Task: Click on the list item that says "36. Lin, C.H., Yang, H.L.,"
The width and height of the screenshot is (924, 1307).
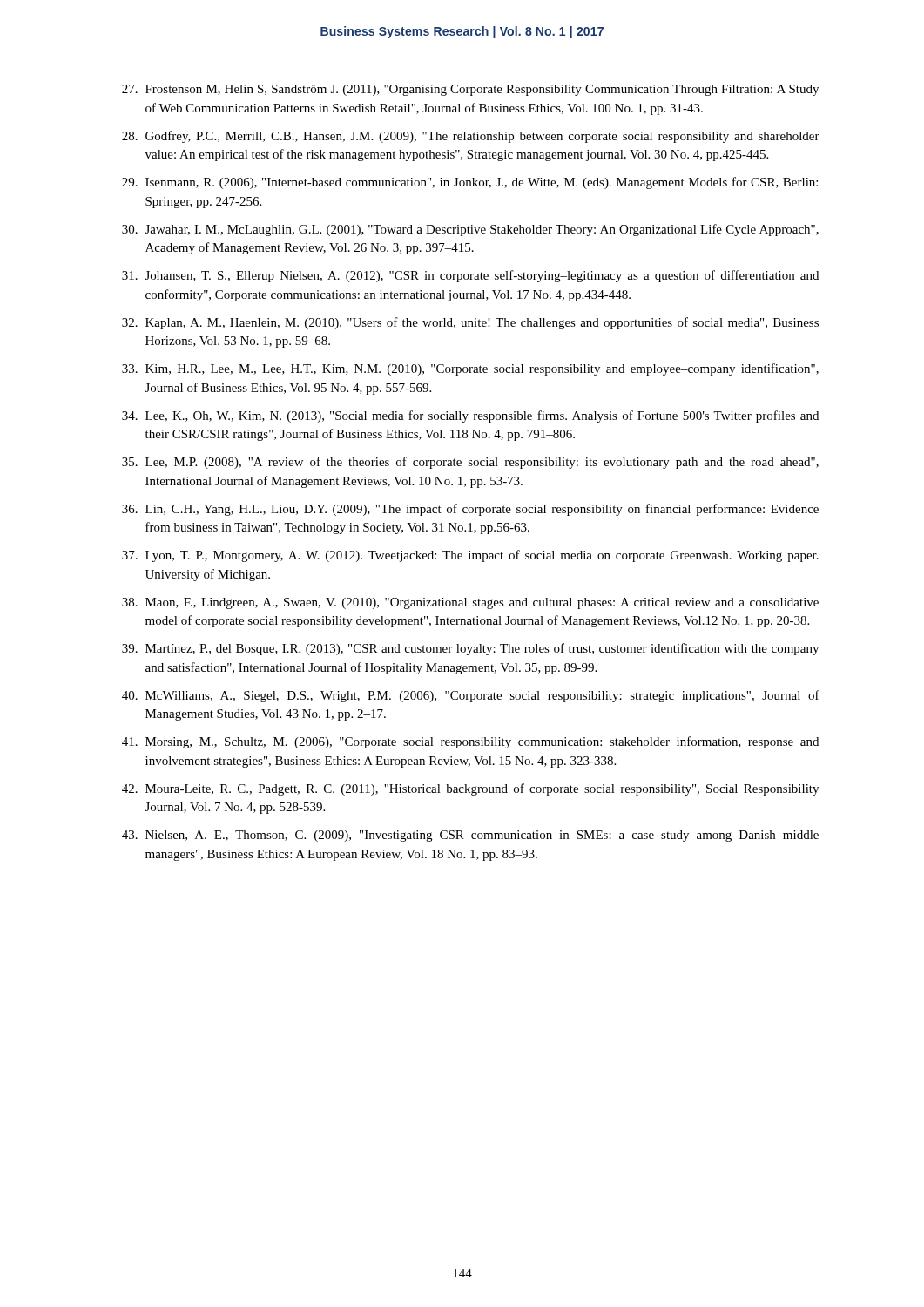Action: (462, 519)
